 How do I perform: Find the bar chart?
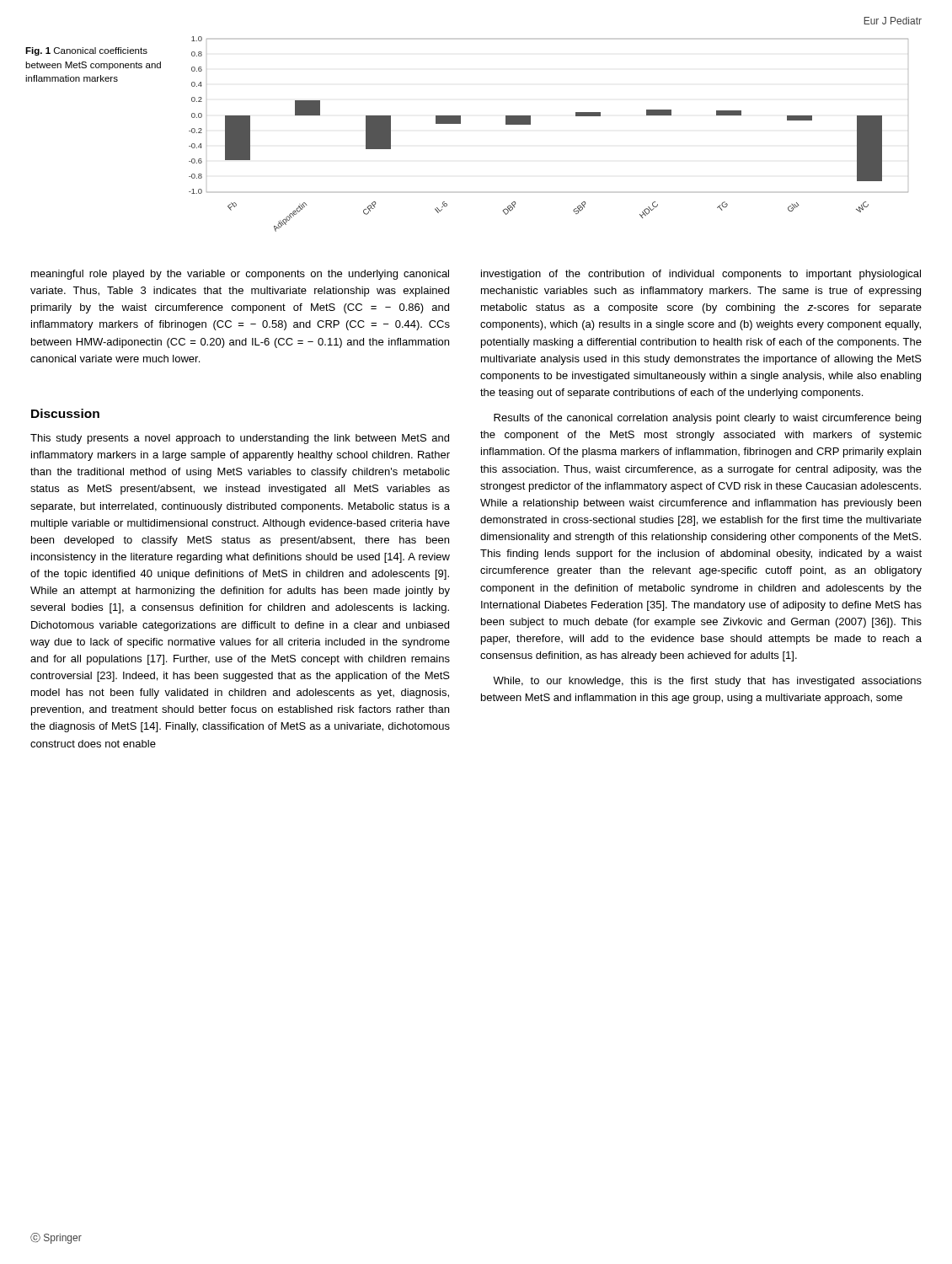pyautogui.click(x=543, y=144)
